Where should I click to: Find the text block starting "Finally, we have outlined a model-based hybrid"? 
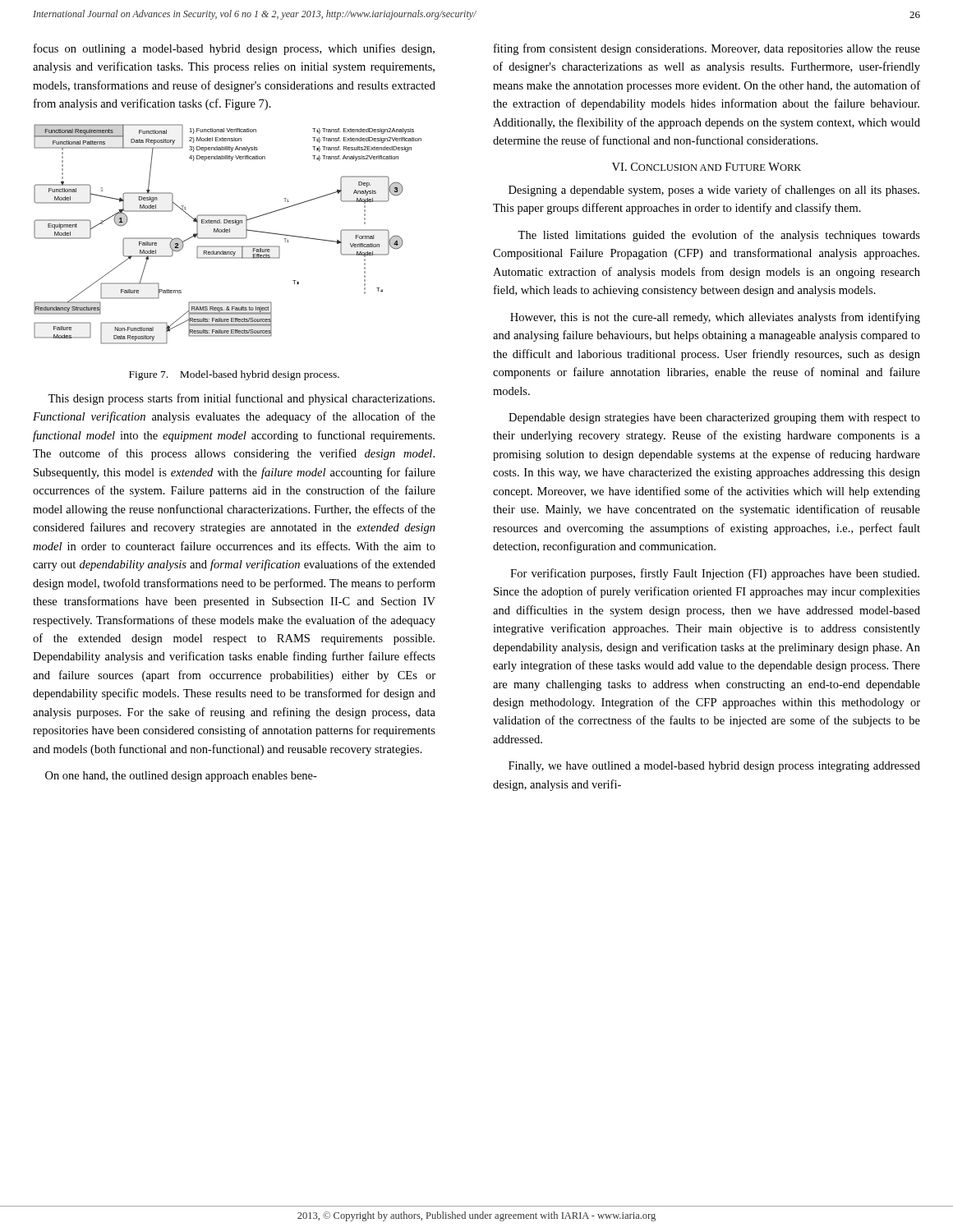(x=707, y=775)
